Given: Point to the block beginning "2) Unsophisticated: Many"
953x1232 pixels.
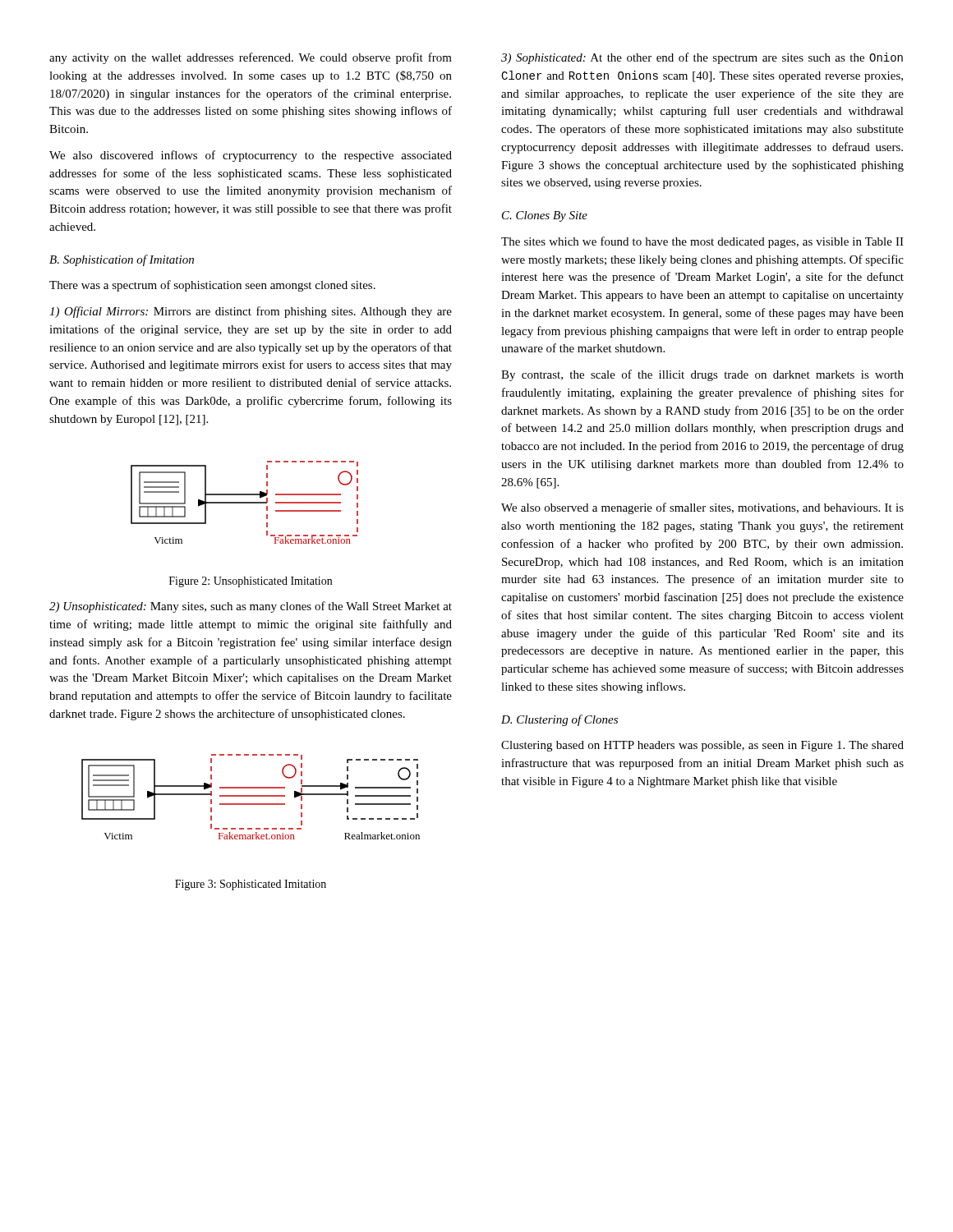Looking at the screenshot, I should pyautogui.click(x=251, y=661).
